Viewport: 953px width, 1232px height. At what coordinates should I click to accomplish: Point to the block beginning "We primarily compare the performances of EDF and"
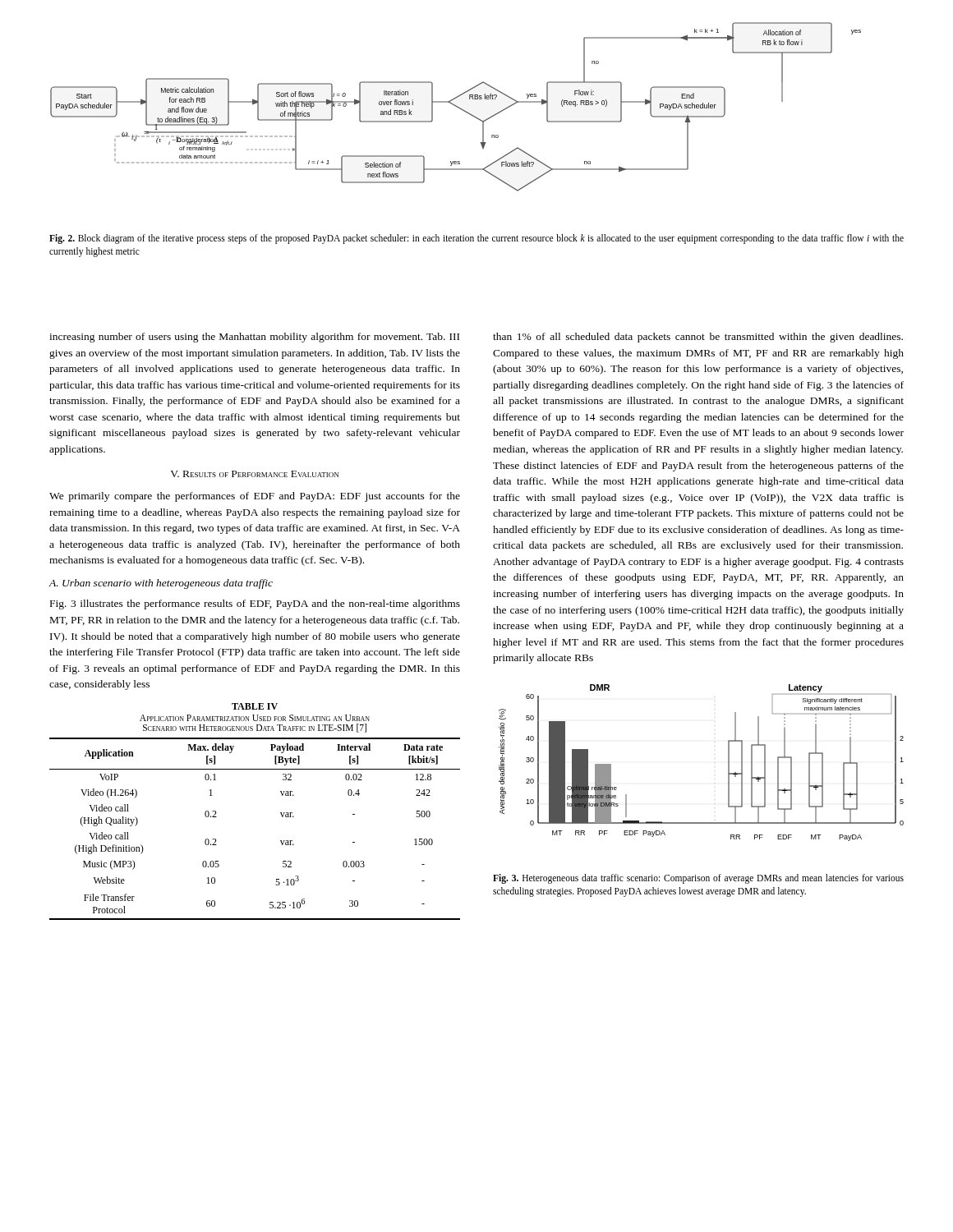click(x=255, y=528)
